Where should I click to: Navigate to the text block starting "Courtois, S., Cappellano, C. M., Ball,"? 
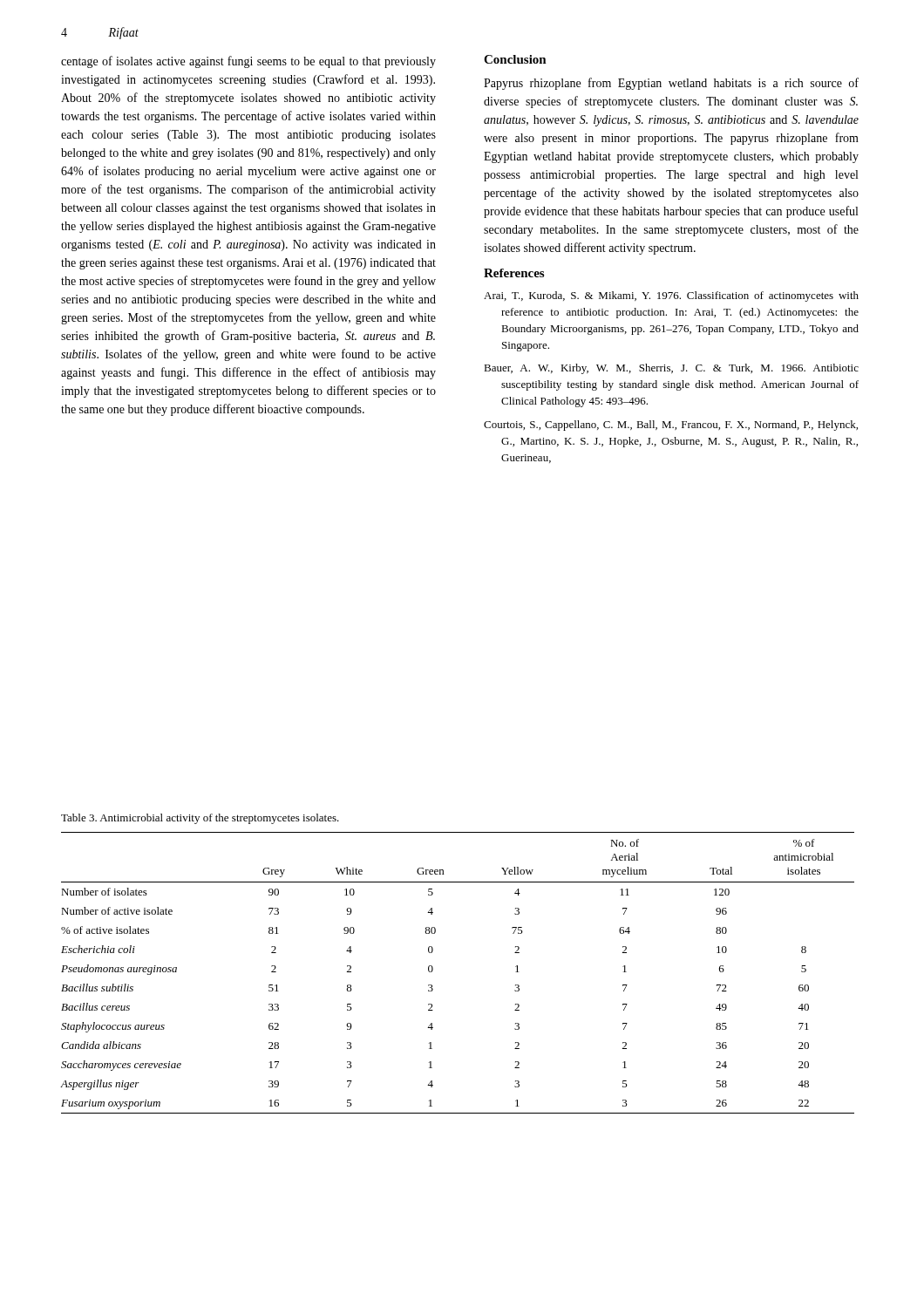pos(671,441)
